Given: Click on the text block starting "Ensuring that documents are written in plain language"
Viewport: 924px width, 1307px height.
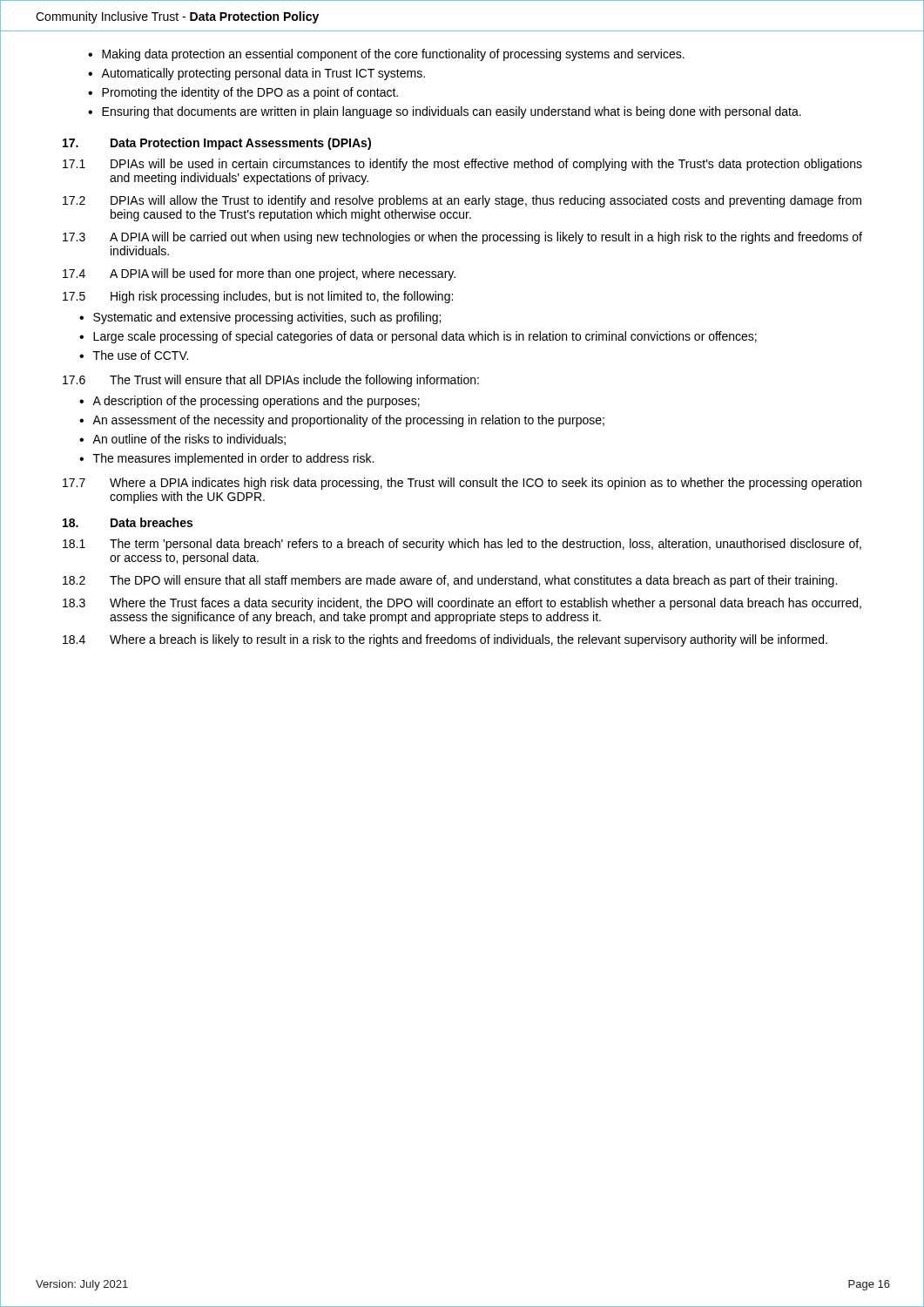Looking at the screenshot, I should 482,112.
